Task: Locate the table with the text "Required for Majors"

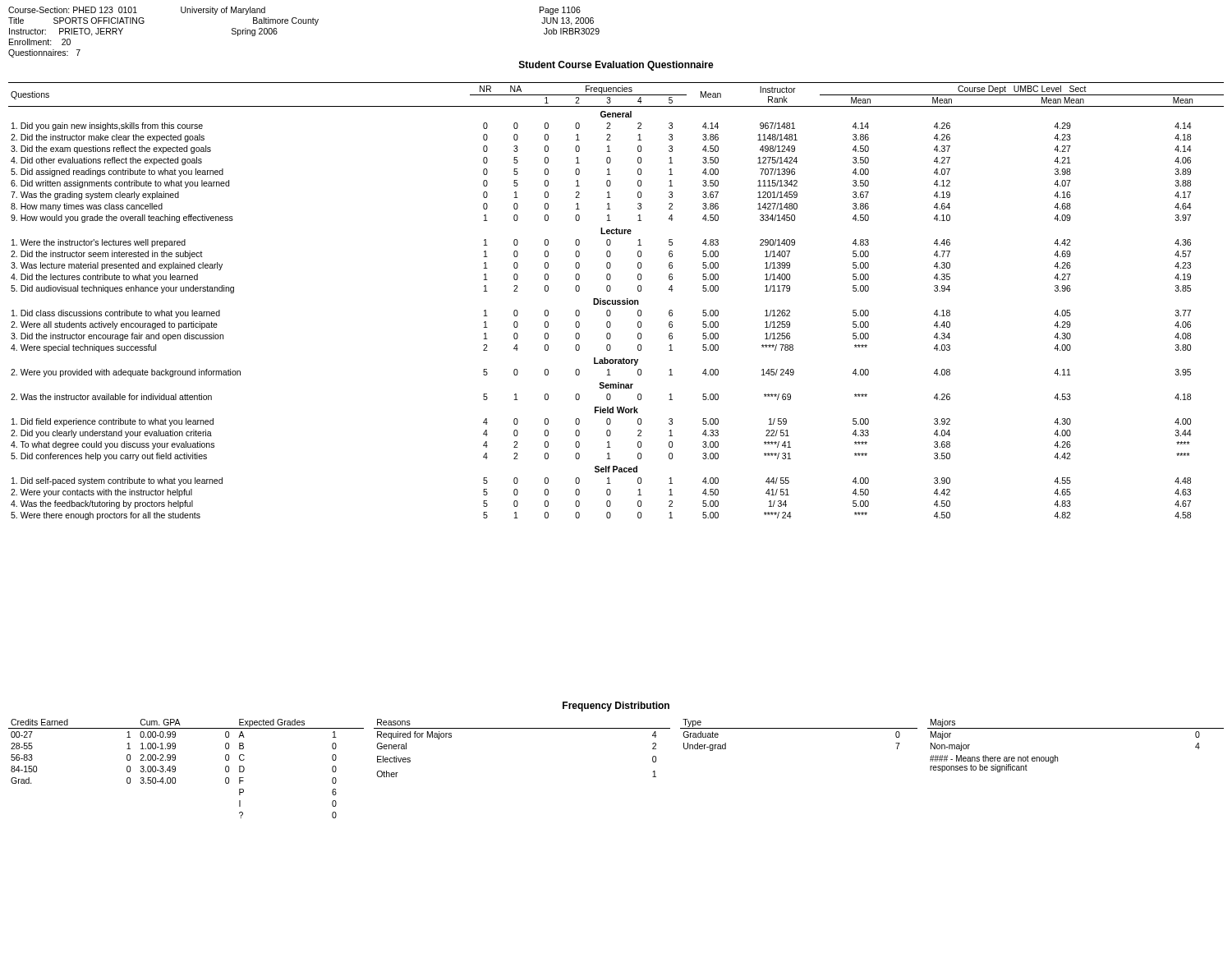Action: tap(522, 769)
